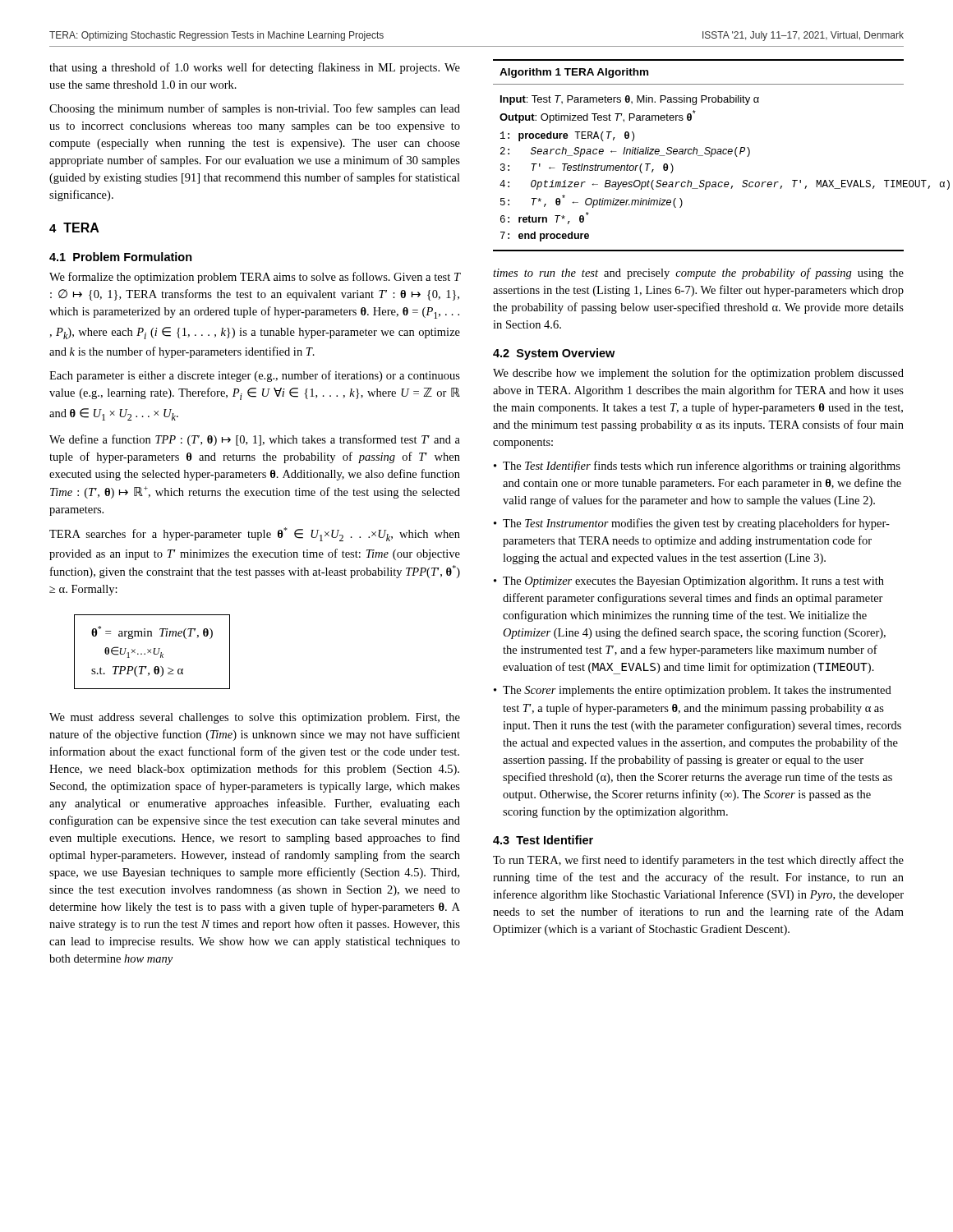Point to the block beginning "We must address several challenges to"
Image resolution: width=953 pixels, height=1232 pixels.
pos(255,838)
